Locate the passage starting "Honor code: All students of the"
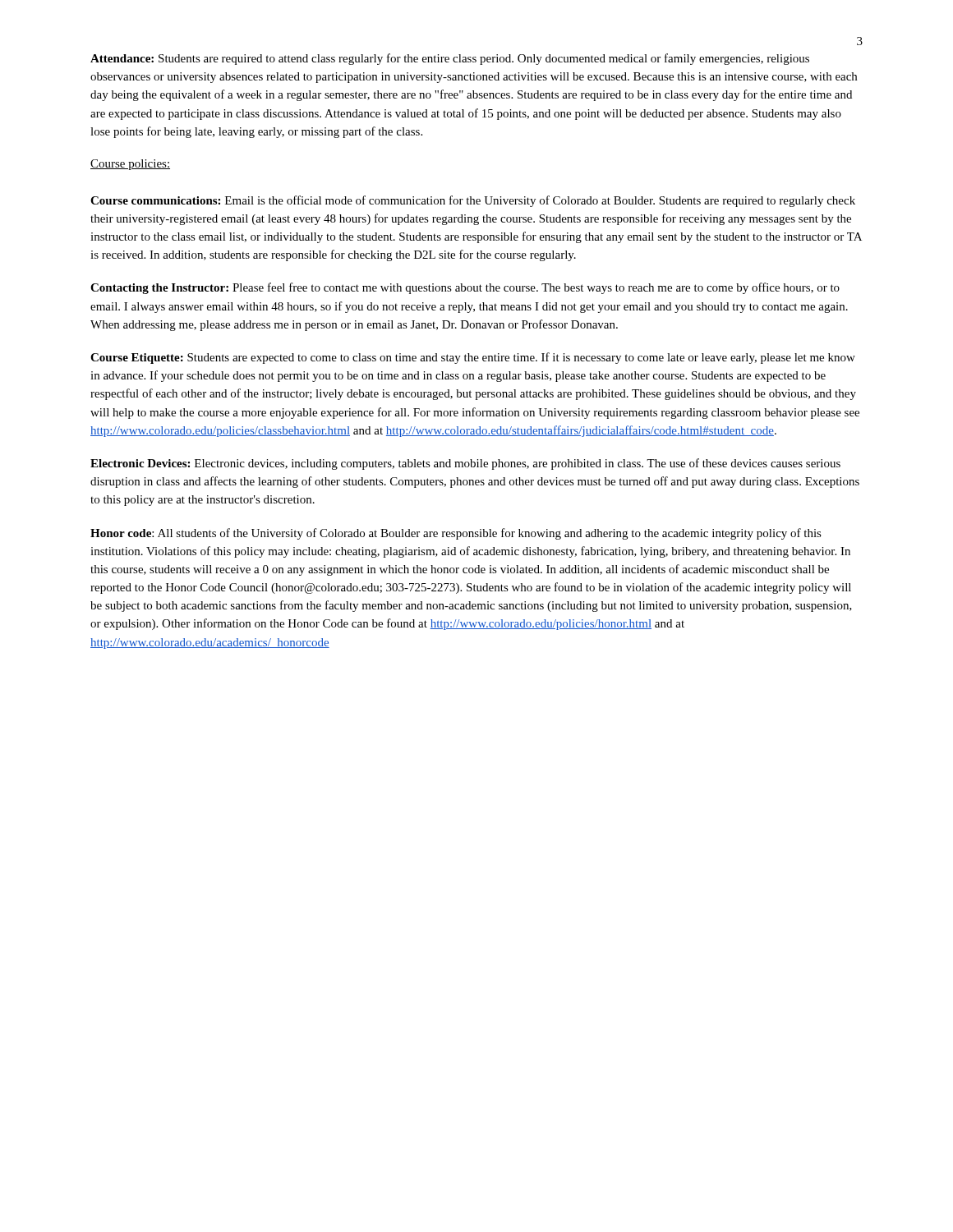 (x=471, y=587)
